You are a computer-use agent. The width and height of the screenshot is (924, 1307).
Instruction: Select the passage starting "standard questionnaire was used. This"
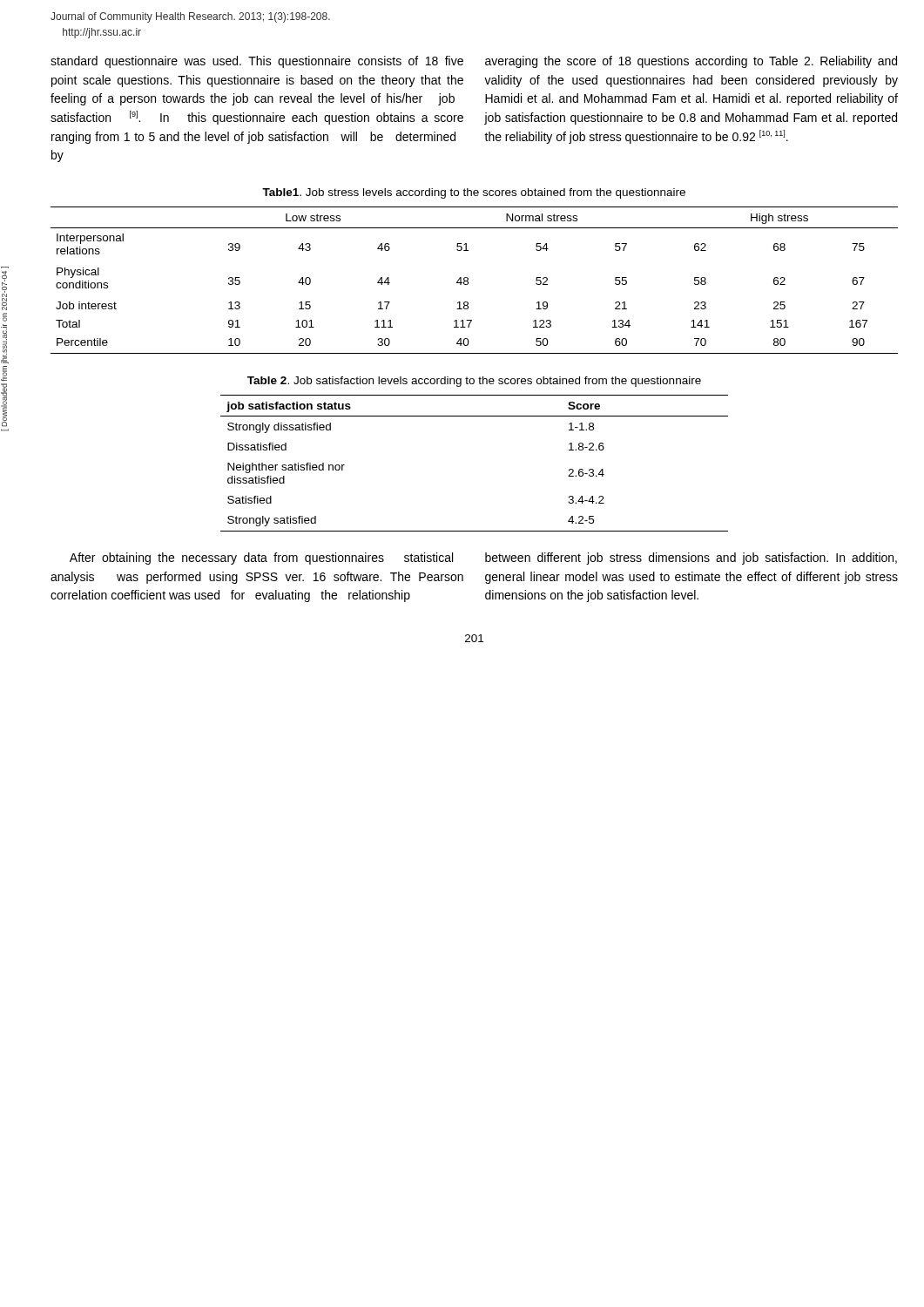(x=474, y=109)
